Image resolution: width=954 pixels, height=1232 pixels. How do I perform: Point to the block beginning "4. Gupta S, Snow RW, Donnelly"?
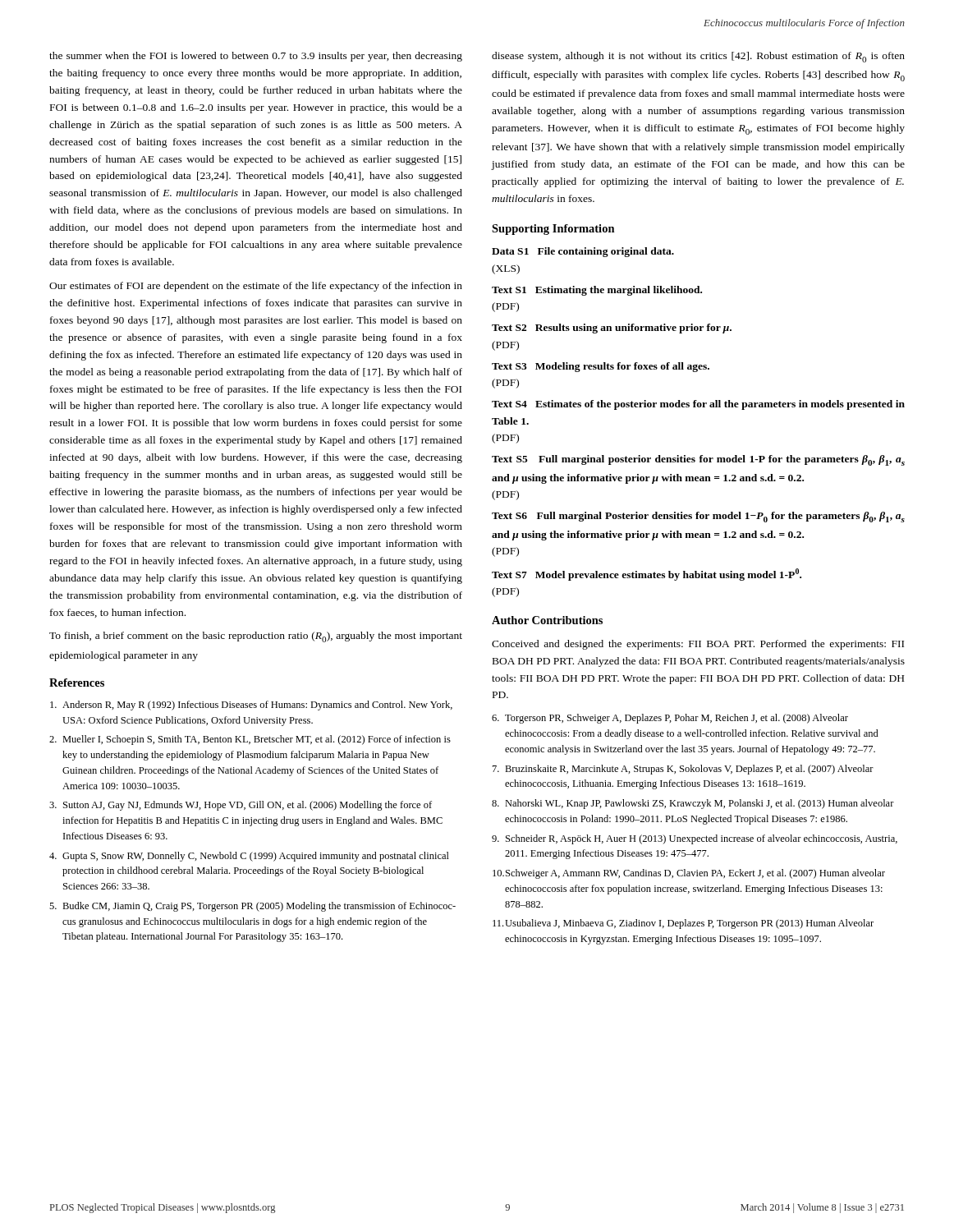[x=254, y=871]
